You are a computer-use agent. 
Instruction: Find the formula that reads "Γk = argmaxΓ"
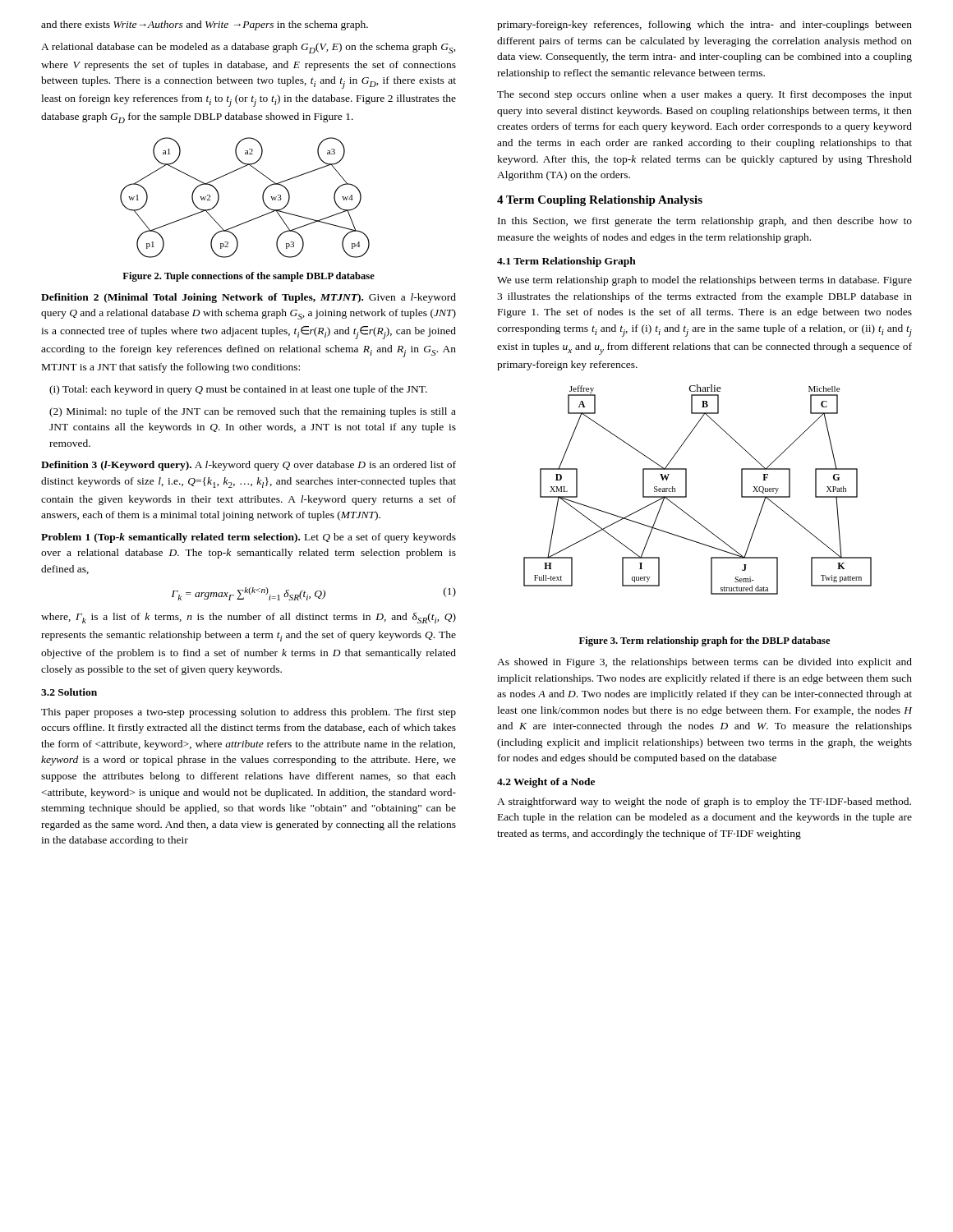click(x=314, y=592)
